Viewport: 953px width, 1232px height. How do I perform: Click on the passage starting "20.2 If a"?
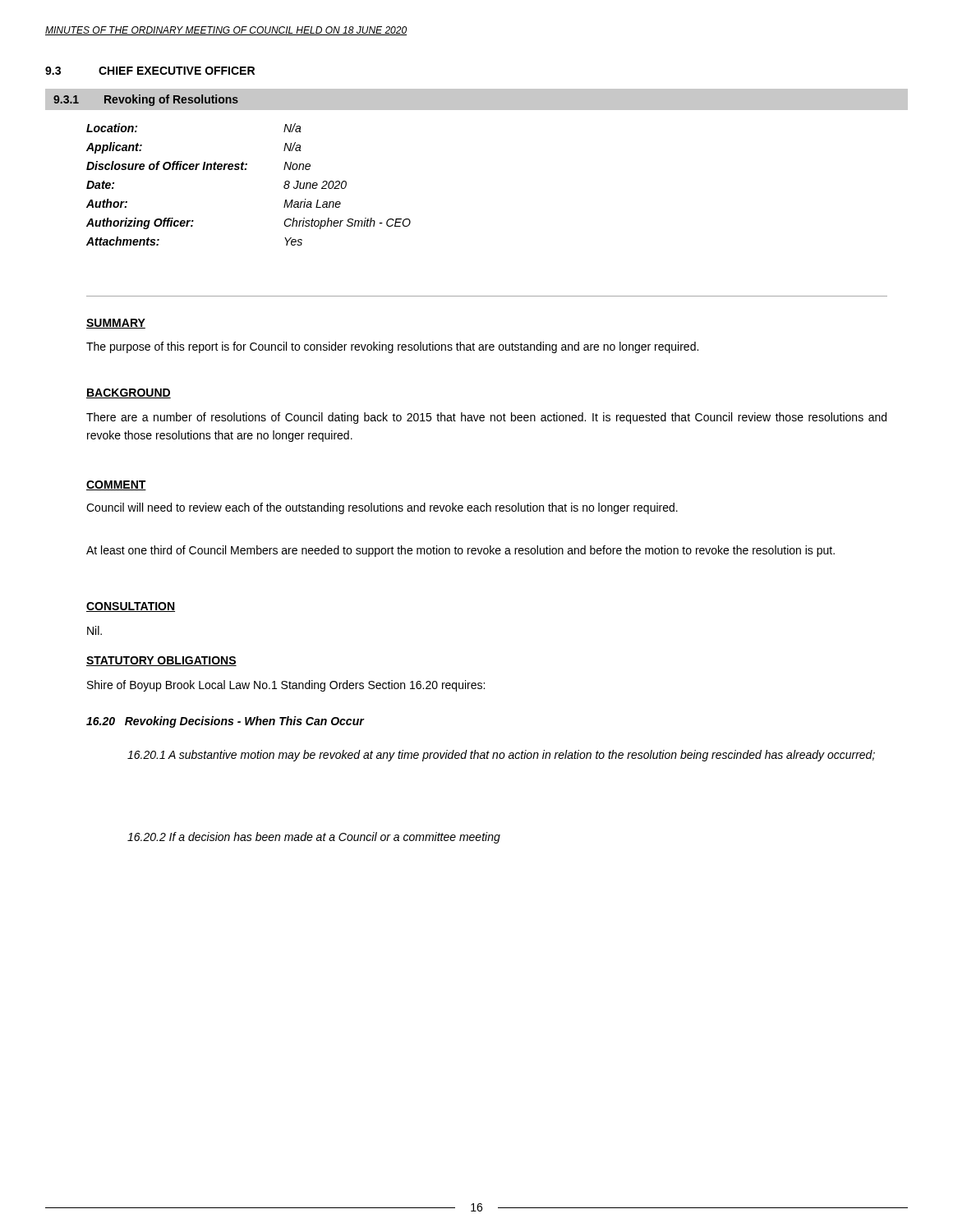click(314, 837)
